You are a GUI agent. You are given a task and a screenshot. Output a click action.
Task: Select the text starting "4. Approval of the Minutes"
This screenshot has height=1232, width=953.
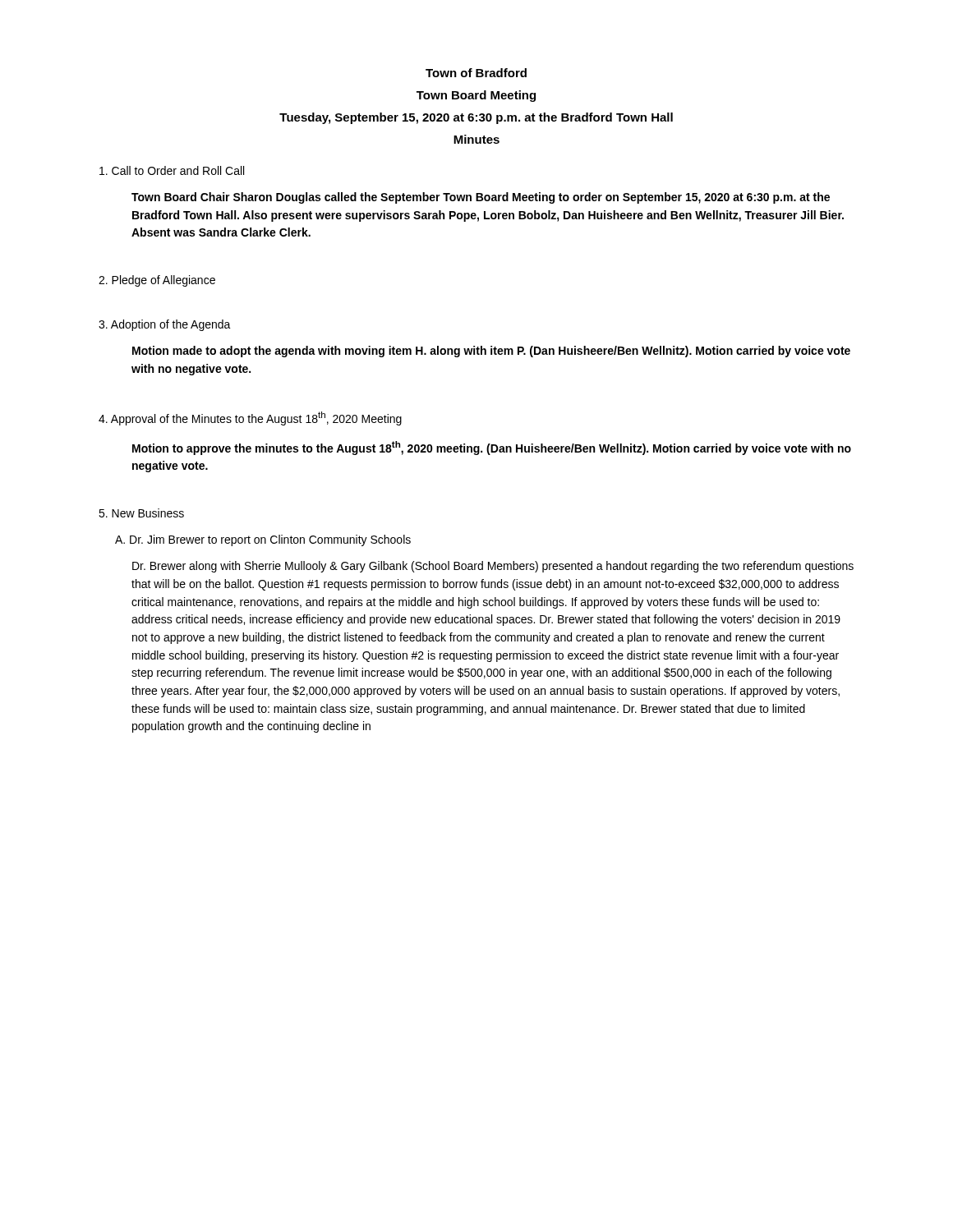point(250,417)
